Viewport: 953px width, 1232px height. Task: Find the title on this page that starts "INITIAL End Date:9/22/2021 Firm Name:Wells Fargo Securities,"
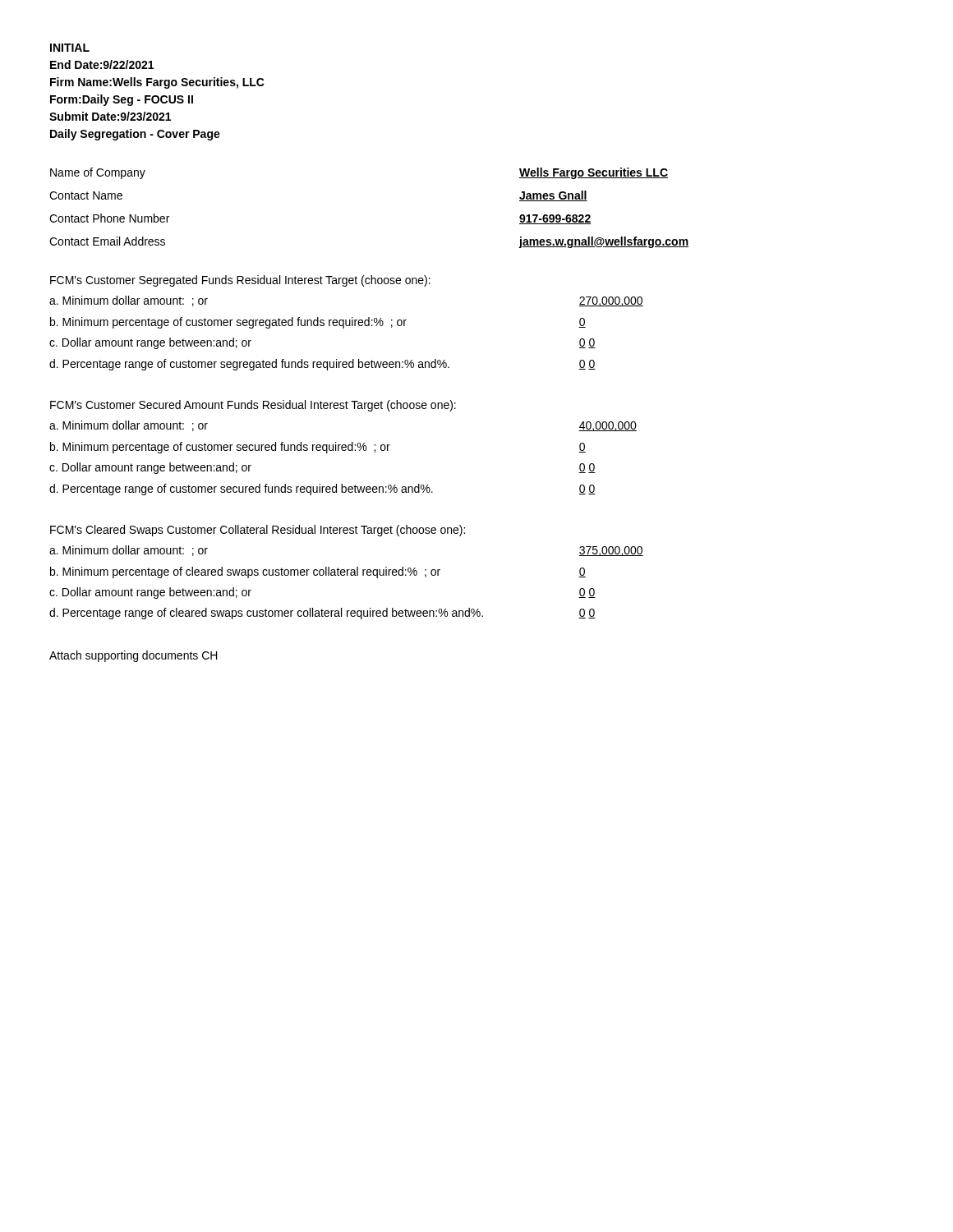pos(70,48)
